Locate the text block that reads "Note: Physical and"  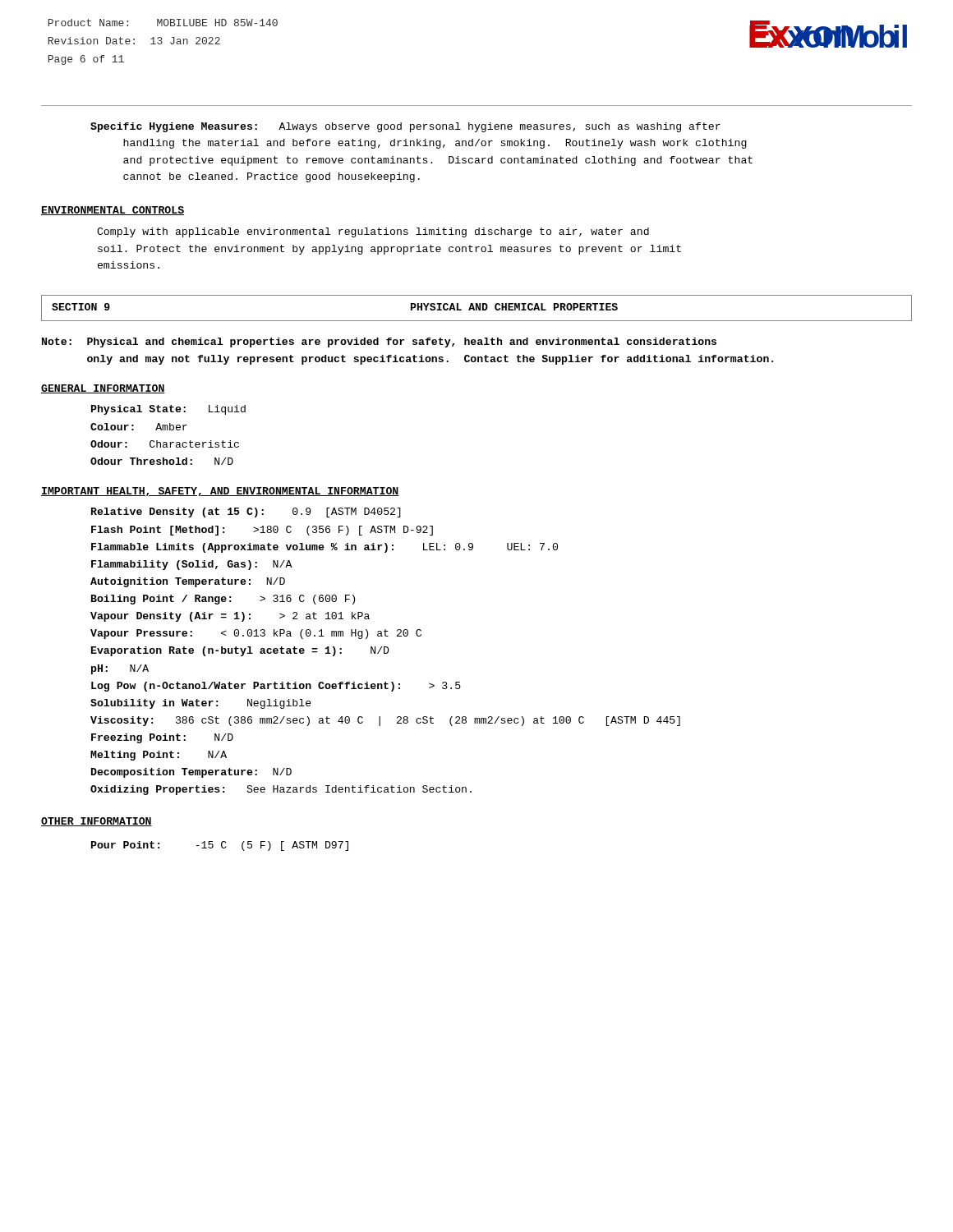pyautogui.click(x=408, y=351)
